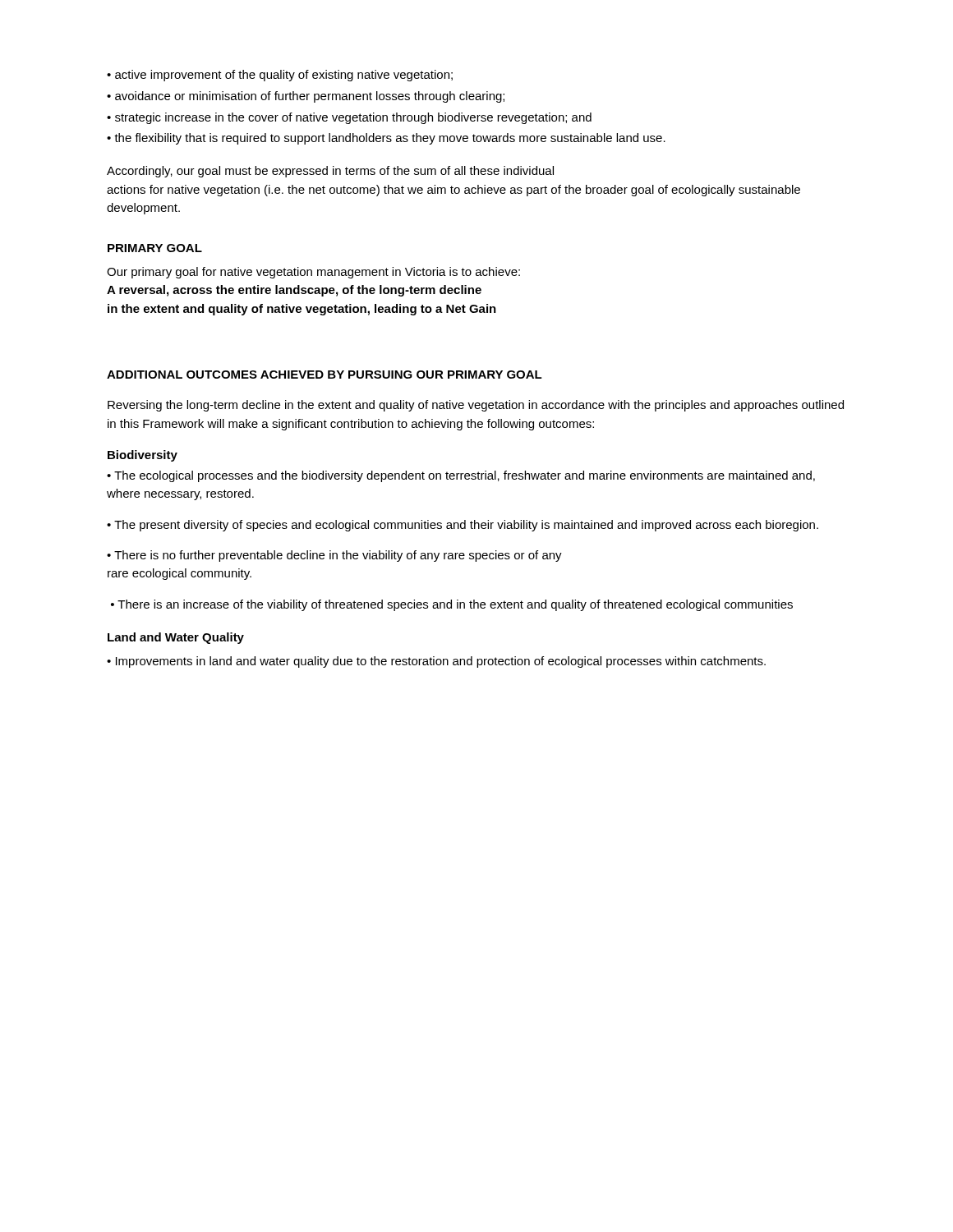The image size is (953, 1232).
Task: Locate the passage starting "• The ecological processes and the"
Action: [461, 484]
